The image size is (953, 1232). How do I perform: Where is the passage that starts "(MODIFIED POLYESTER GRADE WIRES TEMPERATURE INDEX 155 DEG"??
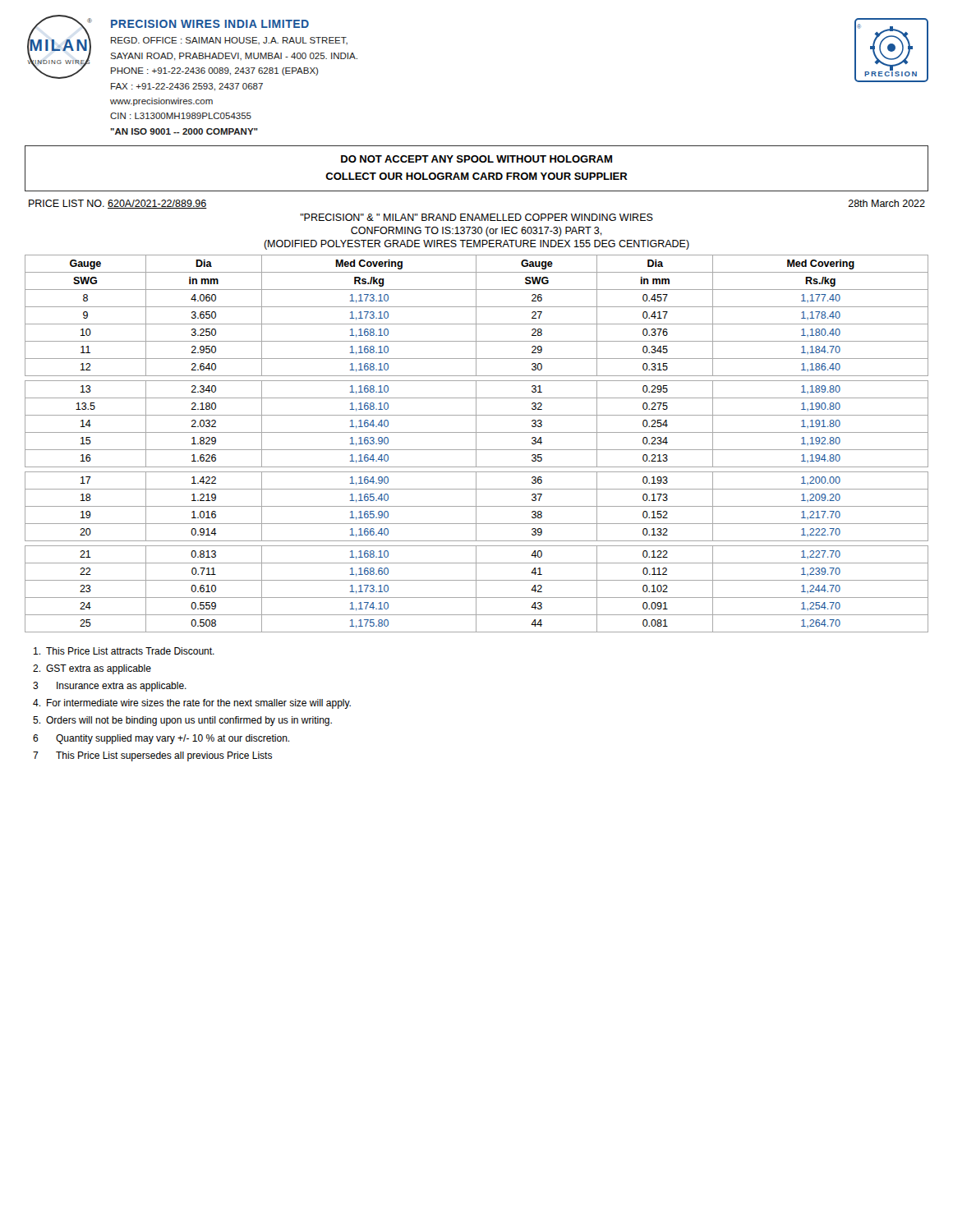[x=476, y=244]
